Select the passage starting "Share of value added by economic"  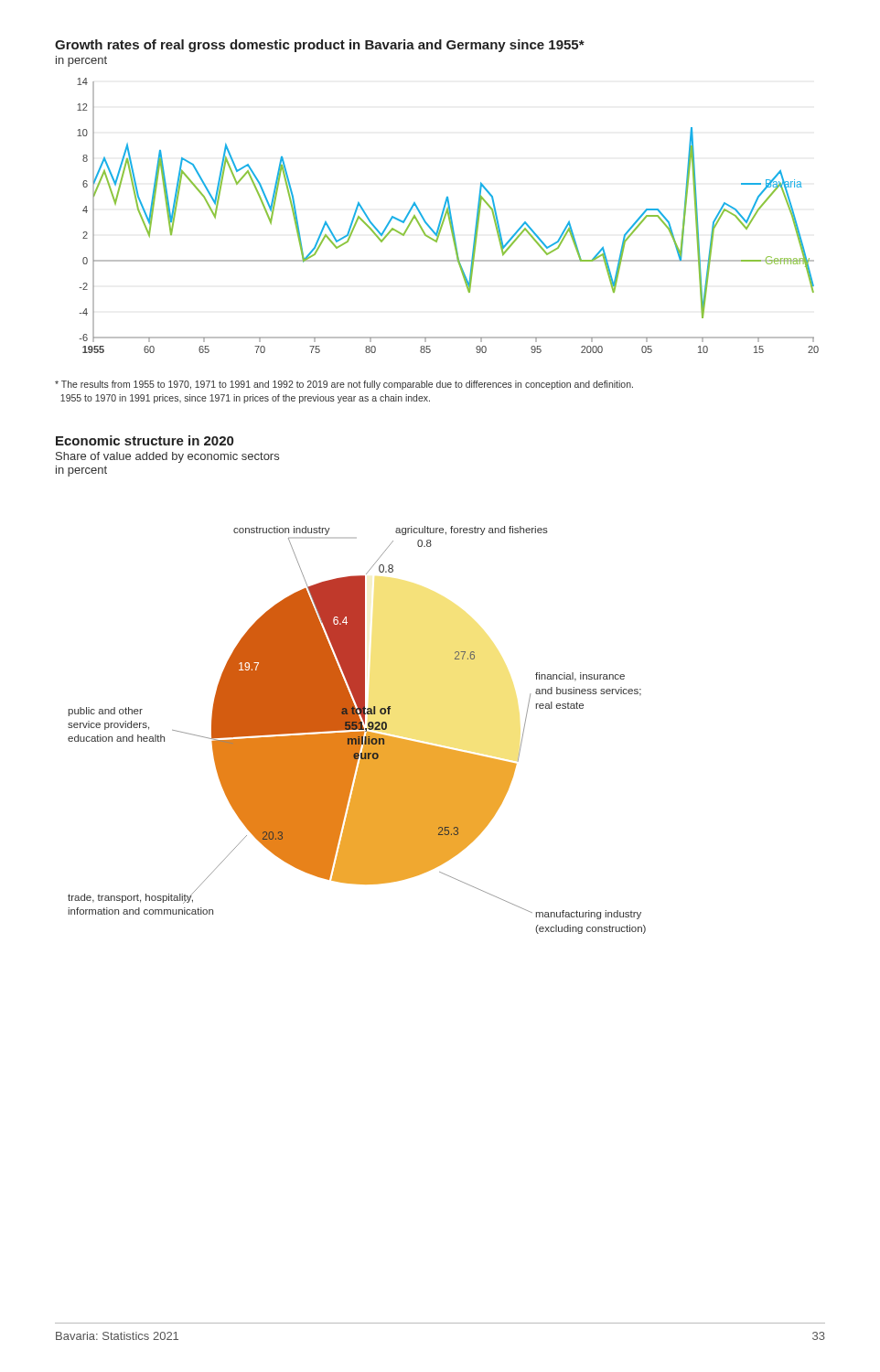click(x=167, y=463)
